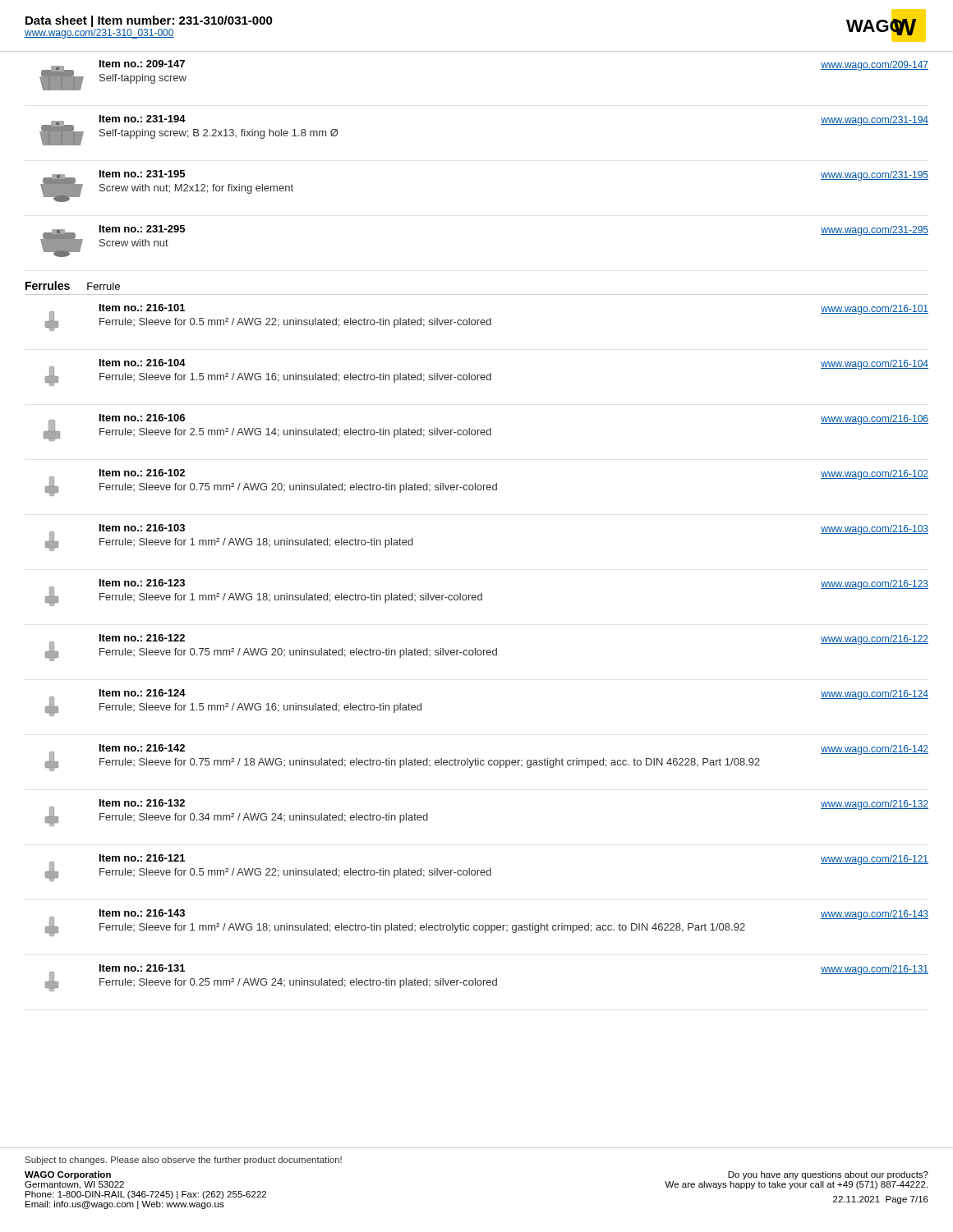The width and height of the screenshot is (953, 1232).
Task: Find the element starting "Item no.: 216-103 Ferrule; Sleeve for"
Action: click(166, 540)
